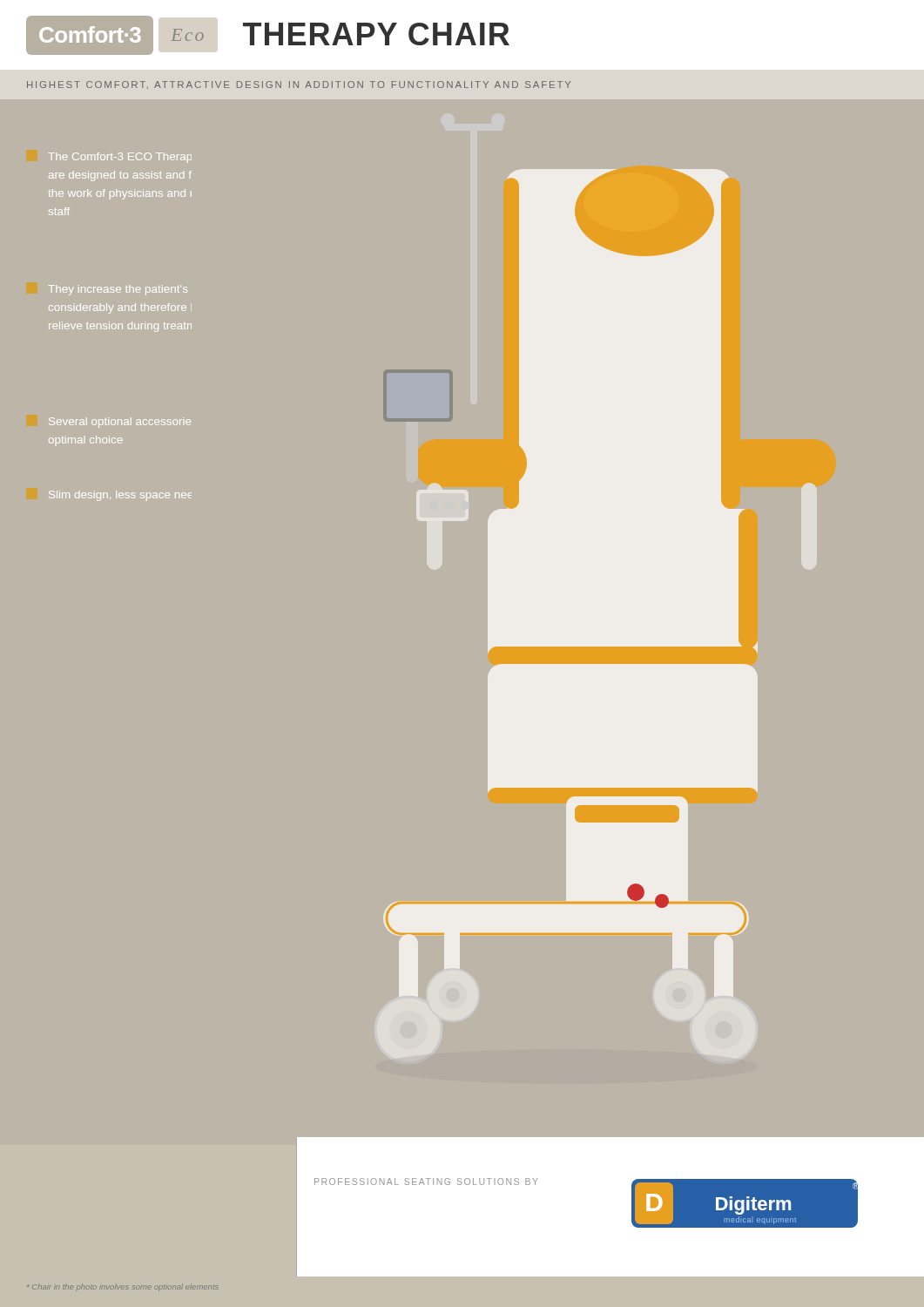Screen dimensions: 1307x924
Task: Click the section header that begins "HIGHEST COMFORT, ATTRACTIVE DESIGN IN ADDITION"
Action: (x=300, y=85)
